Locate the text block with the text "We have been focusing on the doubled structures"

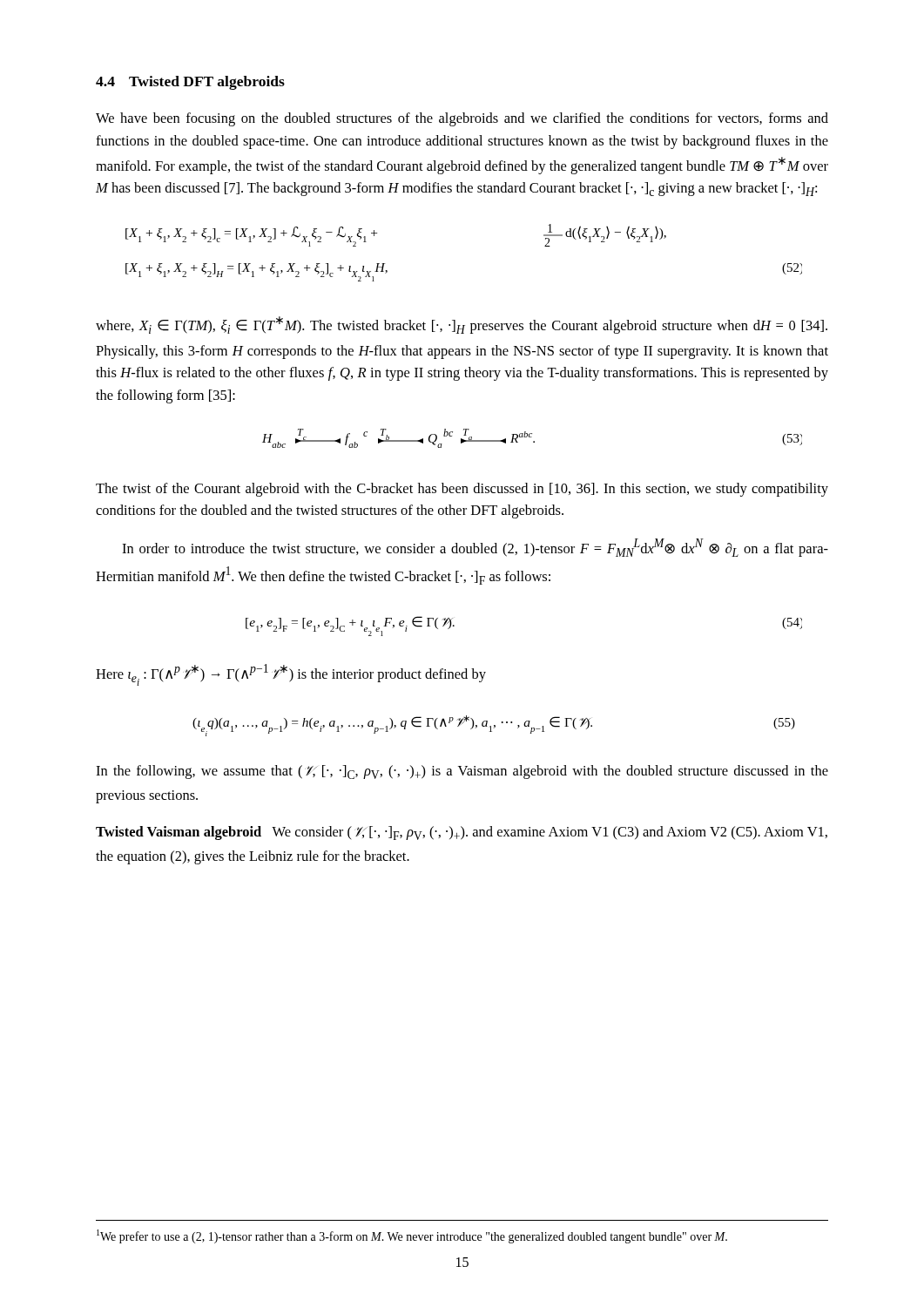coord(462,155)
